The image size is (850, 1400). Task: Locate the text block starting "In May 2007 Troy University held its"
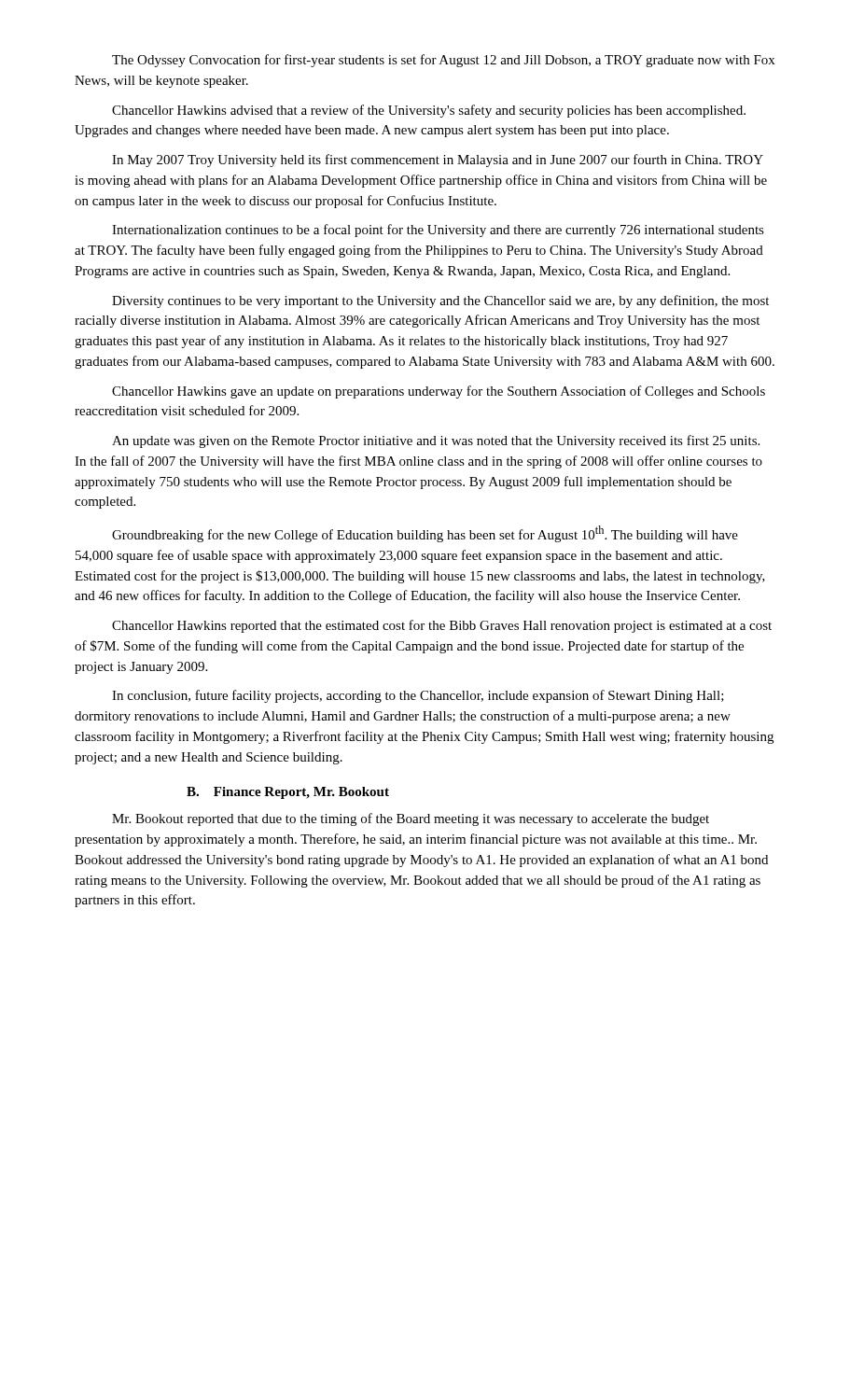(425, 181)
